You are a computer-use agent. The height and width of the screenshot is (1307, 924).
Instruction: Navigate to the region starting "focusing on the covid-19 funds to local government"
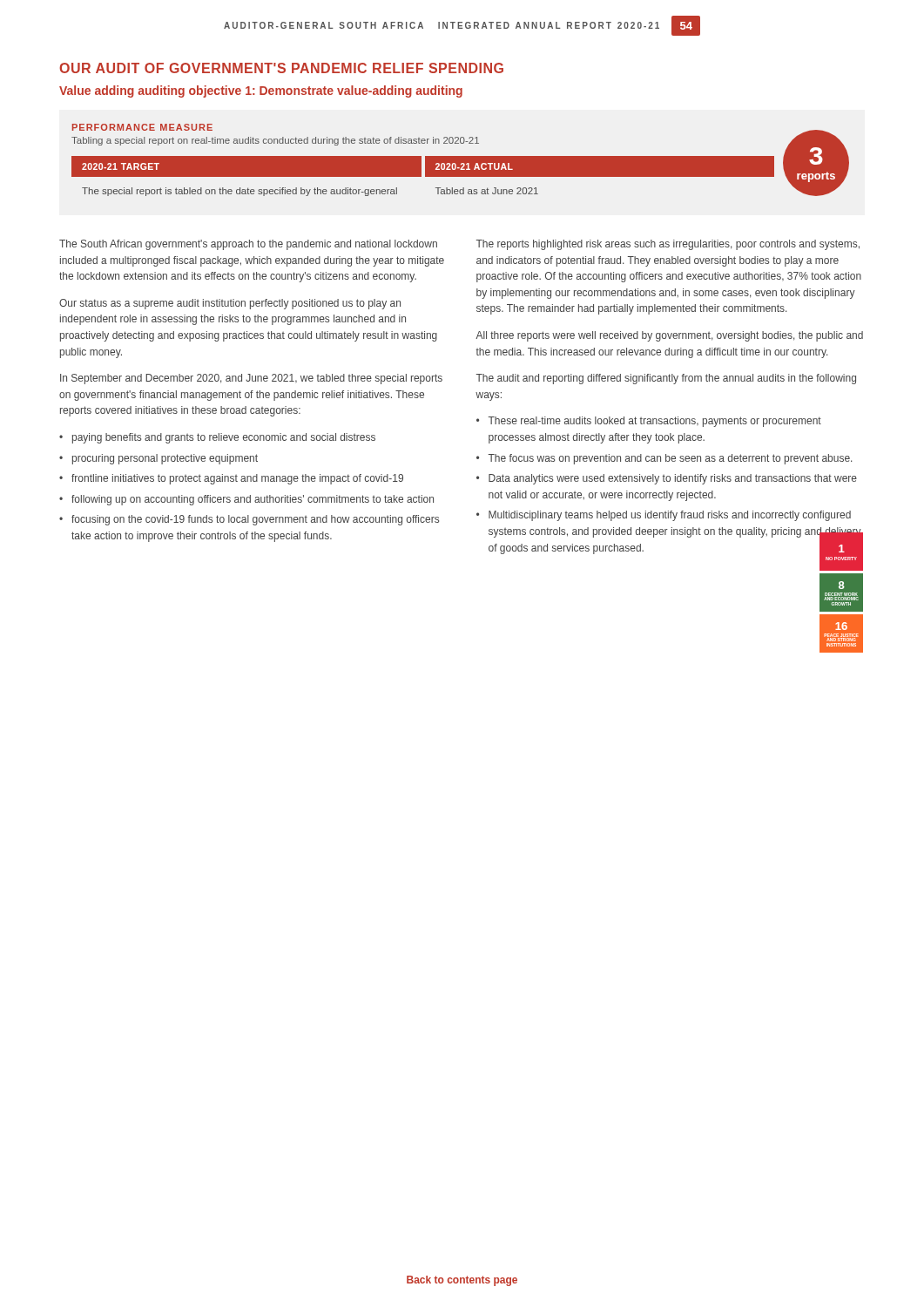point(255,528)
